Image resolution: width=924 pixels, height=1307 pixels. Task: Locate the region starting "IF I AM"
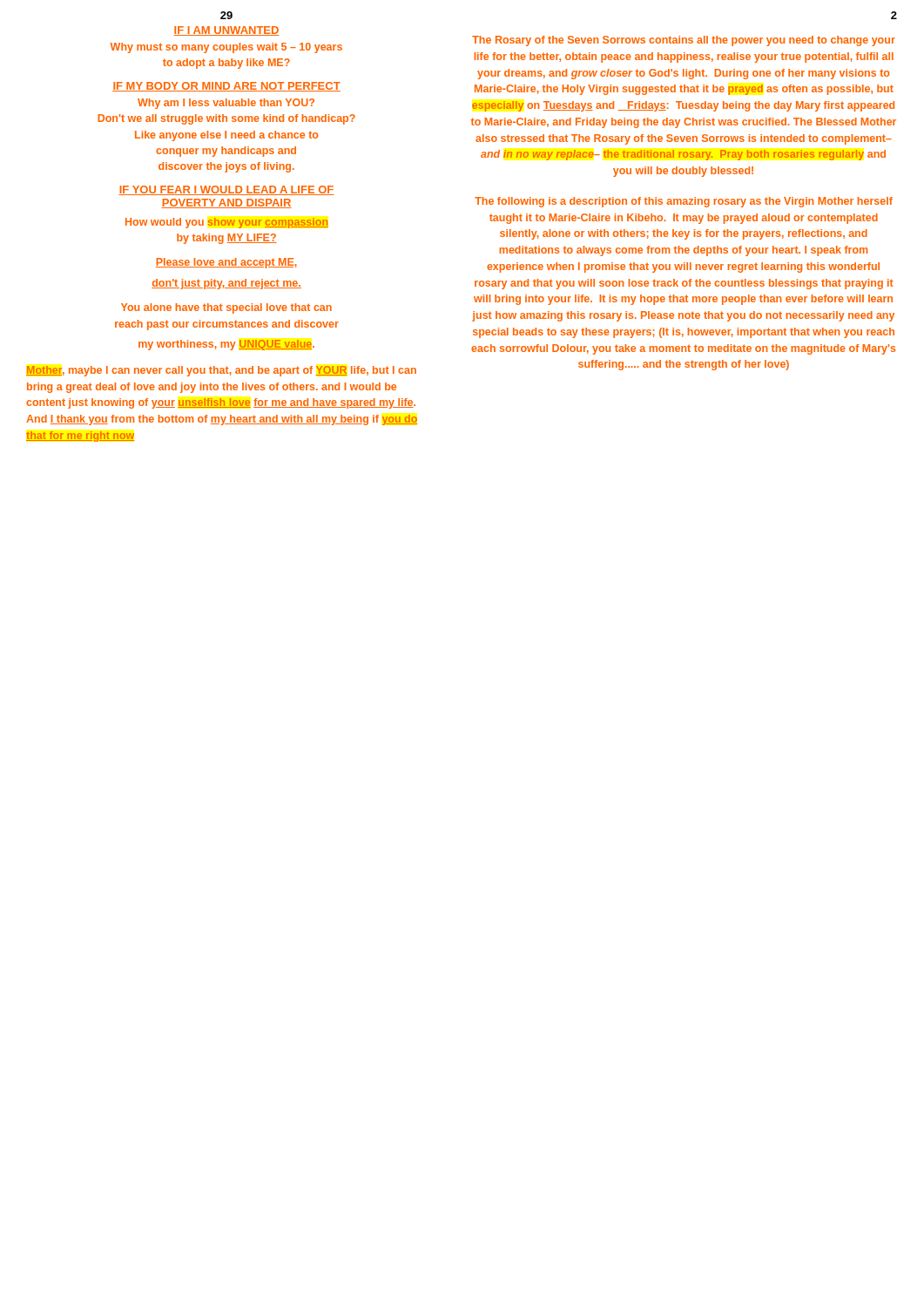(x=226, y=30)
